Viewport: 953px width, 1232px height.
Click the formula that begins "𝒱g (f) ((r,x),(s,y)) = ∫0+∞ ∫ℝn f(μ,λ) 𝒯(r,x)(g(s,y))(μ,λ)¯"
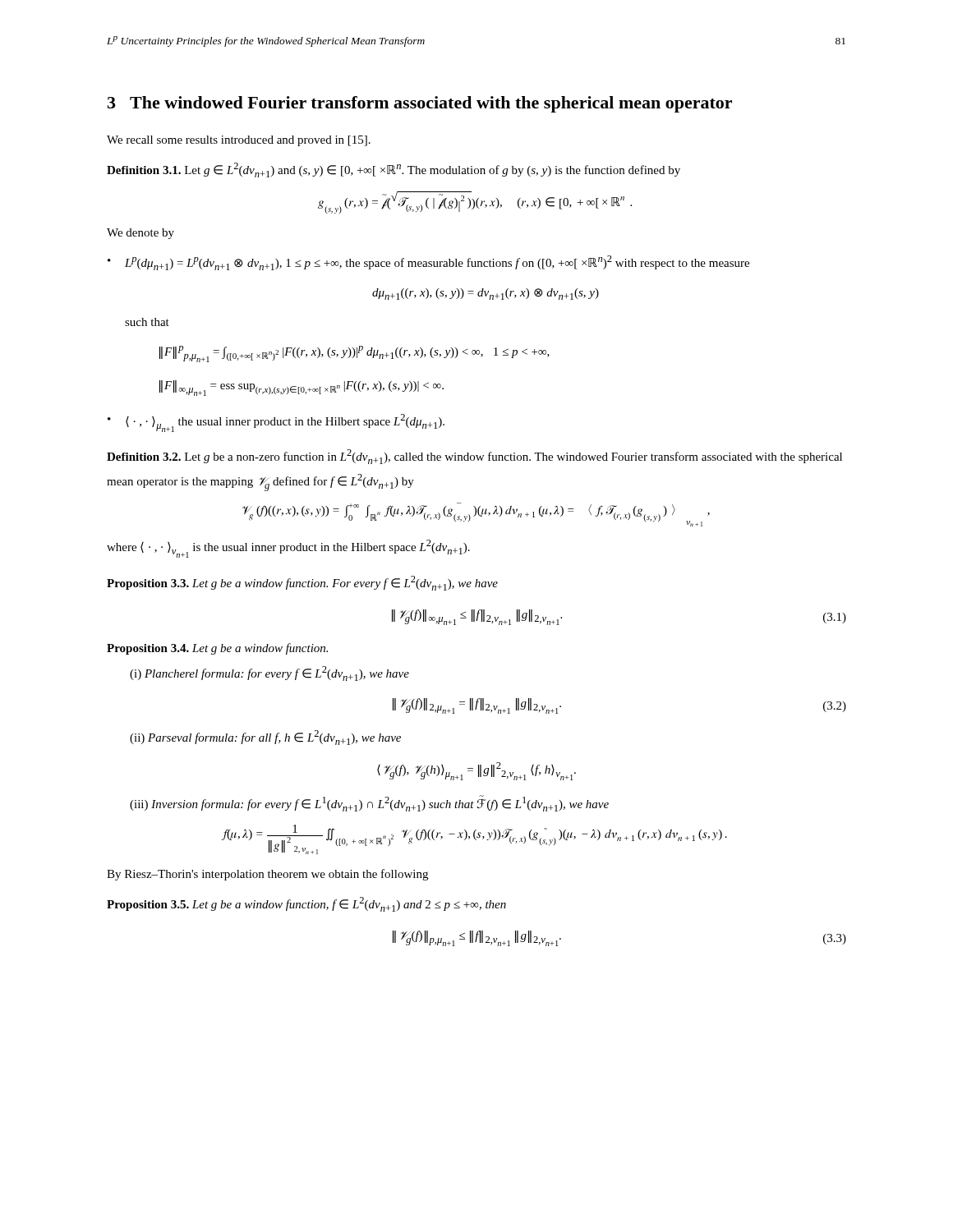476,514
